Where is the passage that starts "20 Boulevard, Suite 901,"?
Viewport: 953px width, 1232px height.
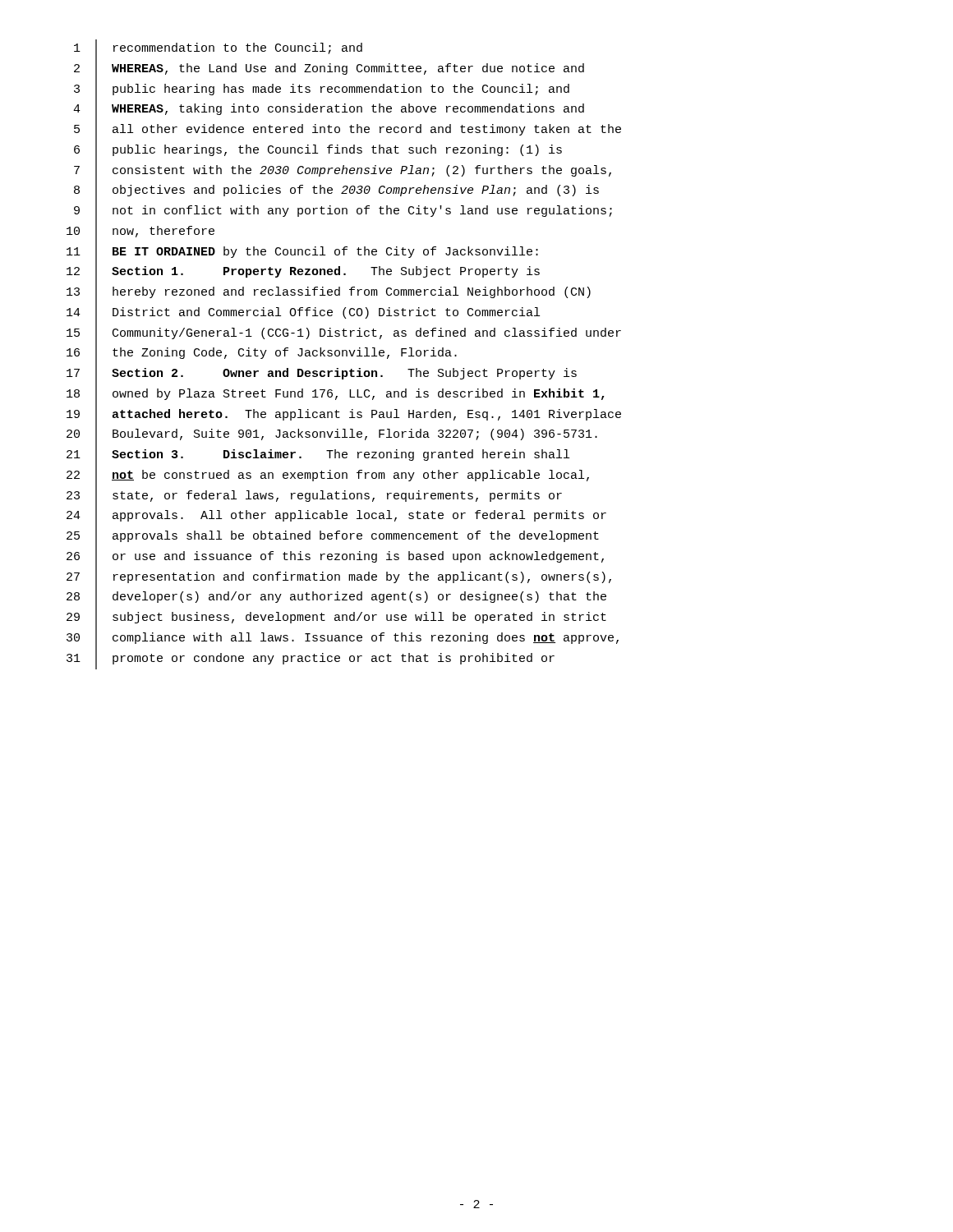pyautogui.click(x=476, y=436)
